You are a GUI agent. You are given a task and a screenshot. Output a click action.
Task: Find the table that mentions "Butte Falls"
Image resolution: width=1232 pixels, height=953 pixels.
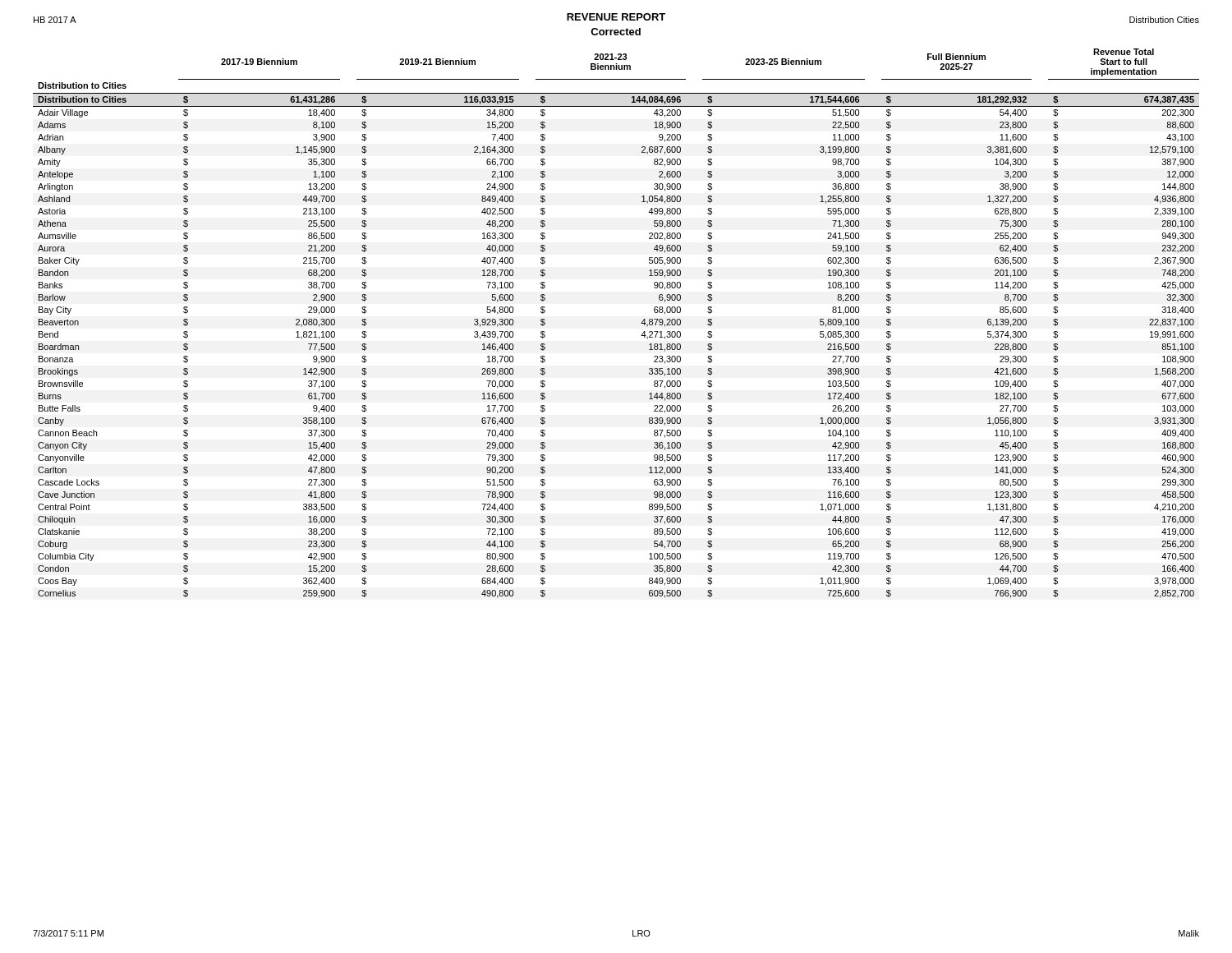[616, 322]
